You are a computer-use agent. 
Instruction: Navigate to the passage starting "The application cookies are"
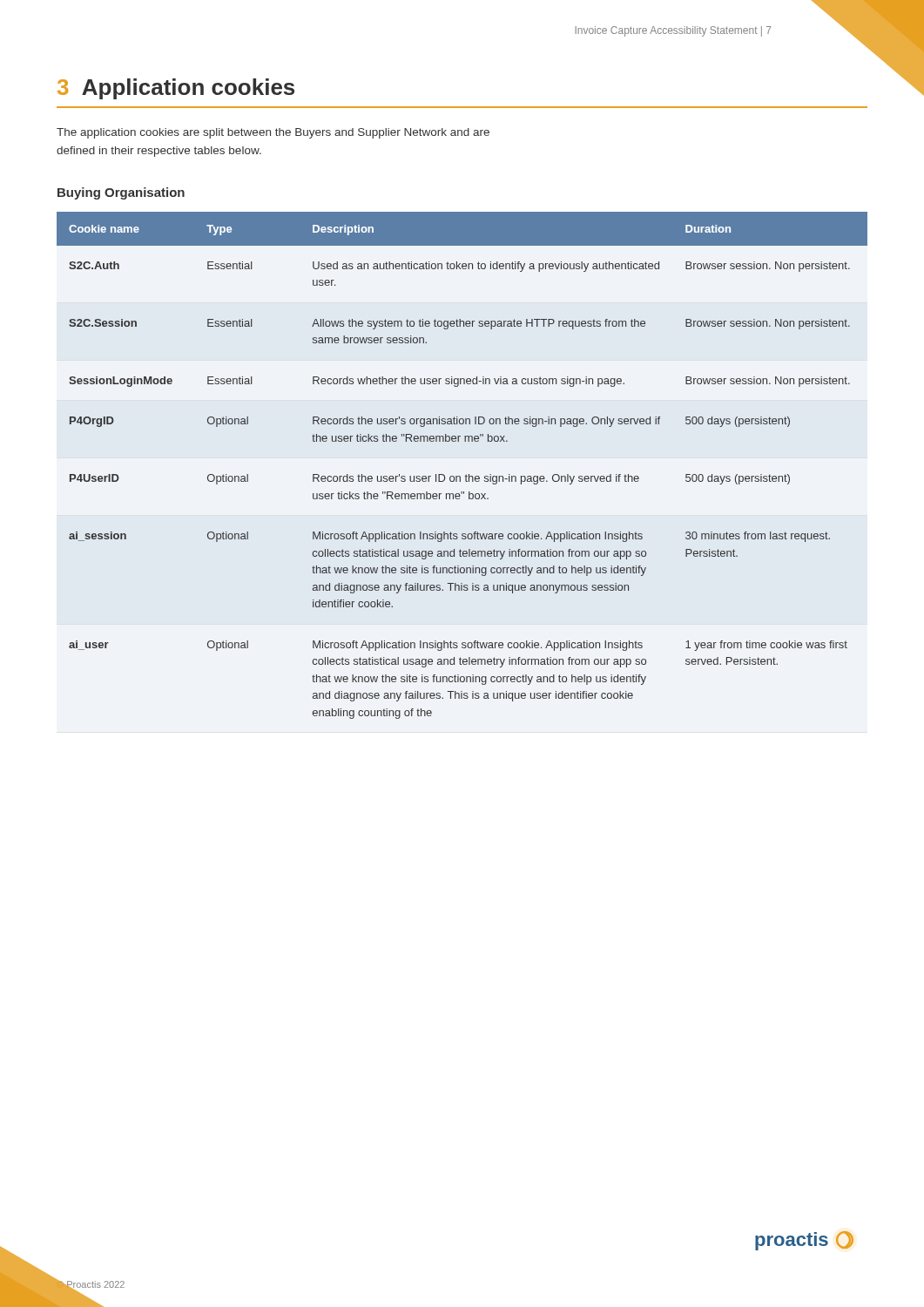pos(273,141)
